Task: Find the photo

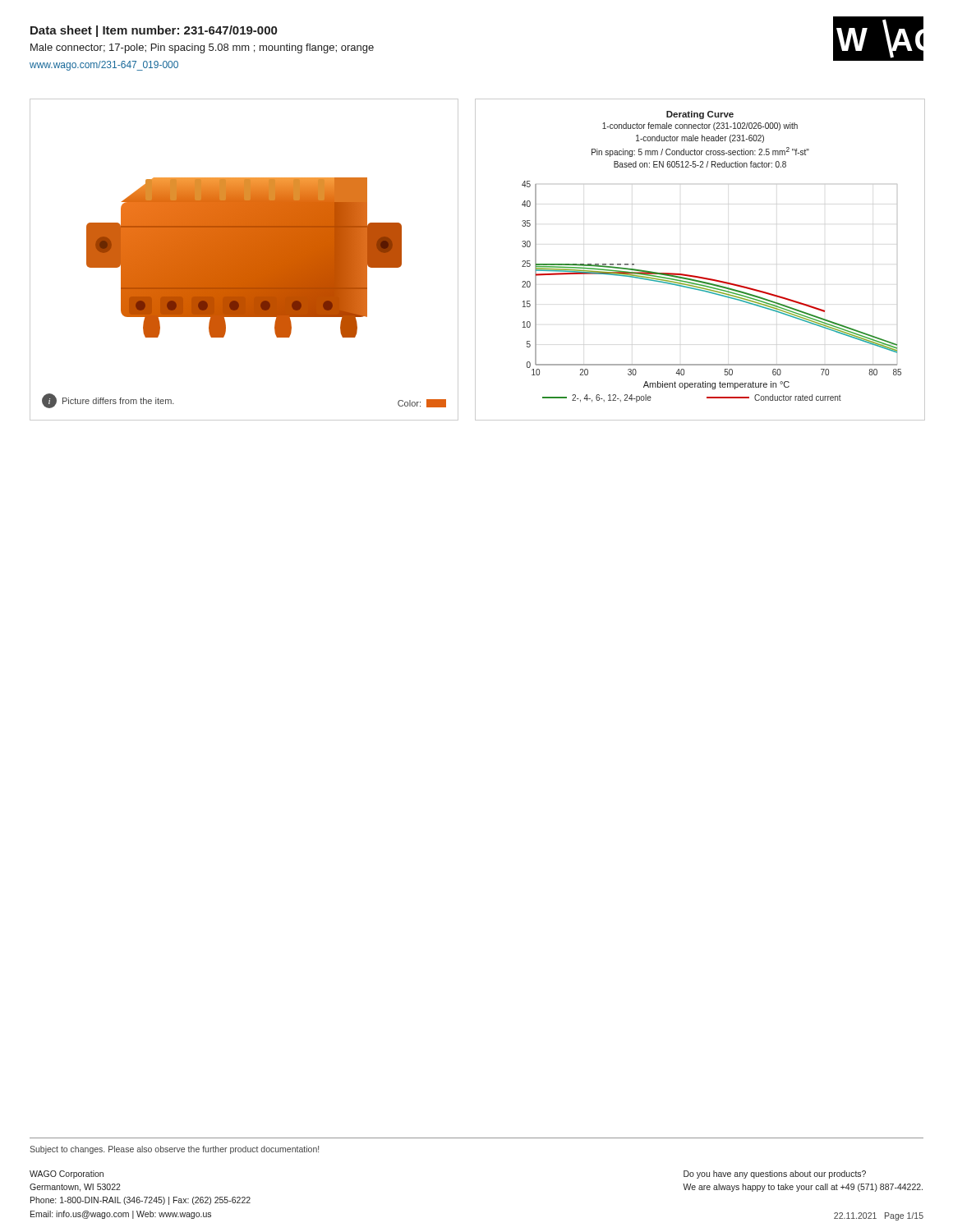Action: point(244,260)
